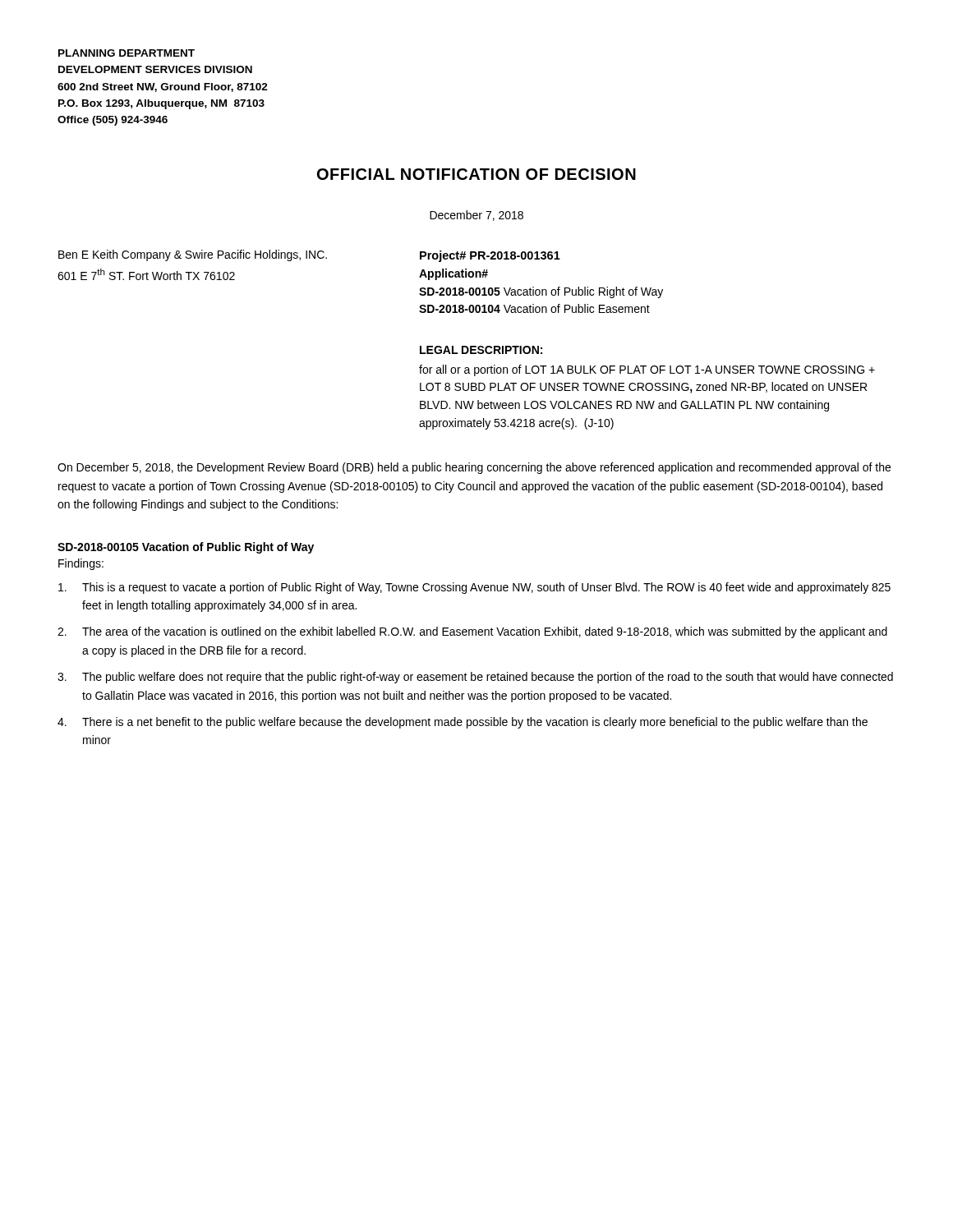The height and width of the screenshot is (1232, 953).
Task: Locate the block of text that opens with "Ben E Keith Company & Swire"
Action: point(193,265)
